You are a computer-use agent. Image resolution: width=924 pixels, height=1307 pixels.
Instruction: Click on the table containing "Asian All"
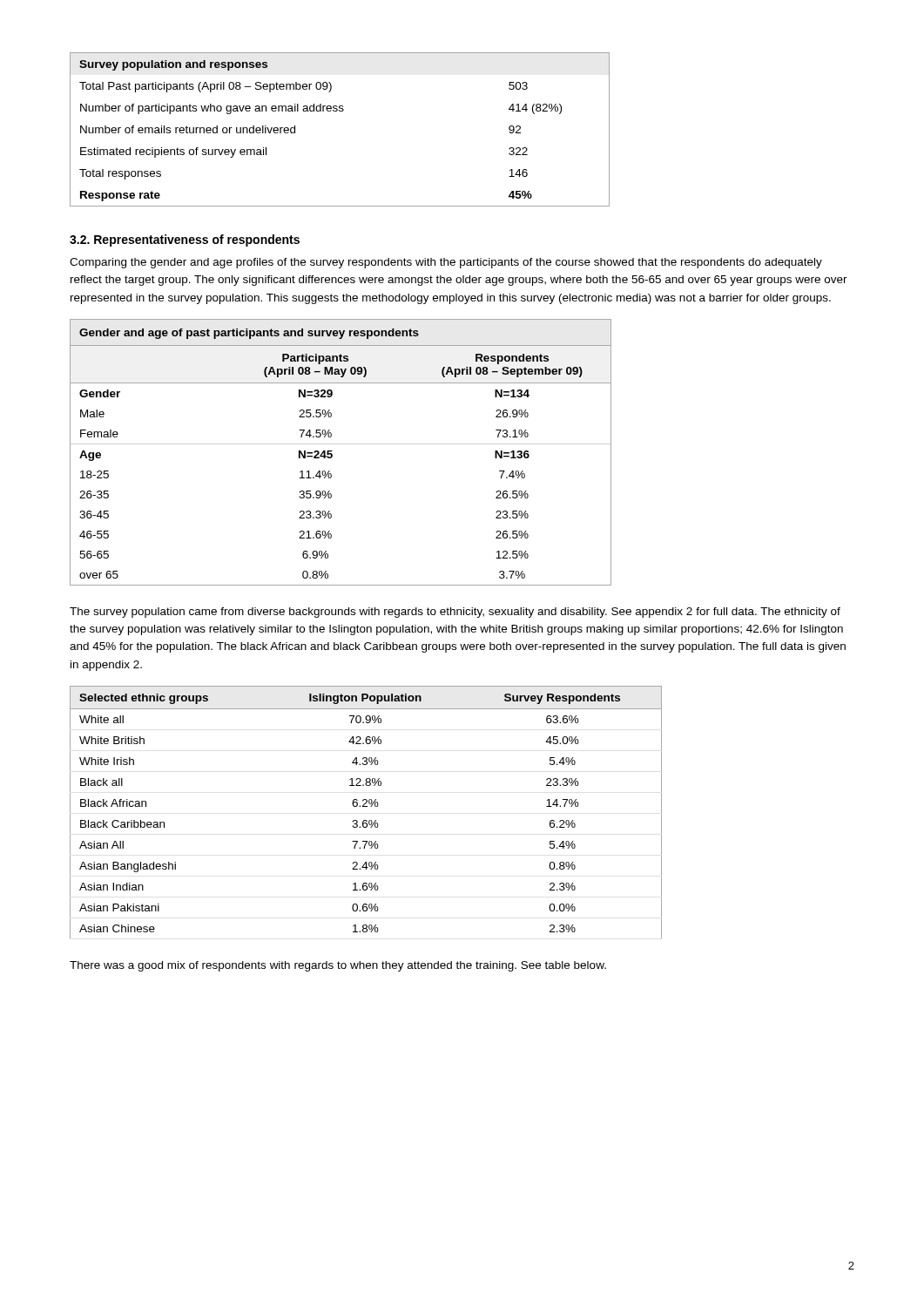coord(462,812)
